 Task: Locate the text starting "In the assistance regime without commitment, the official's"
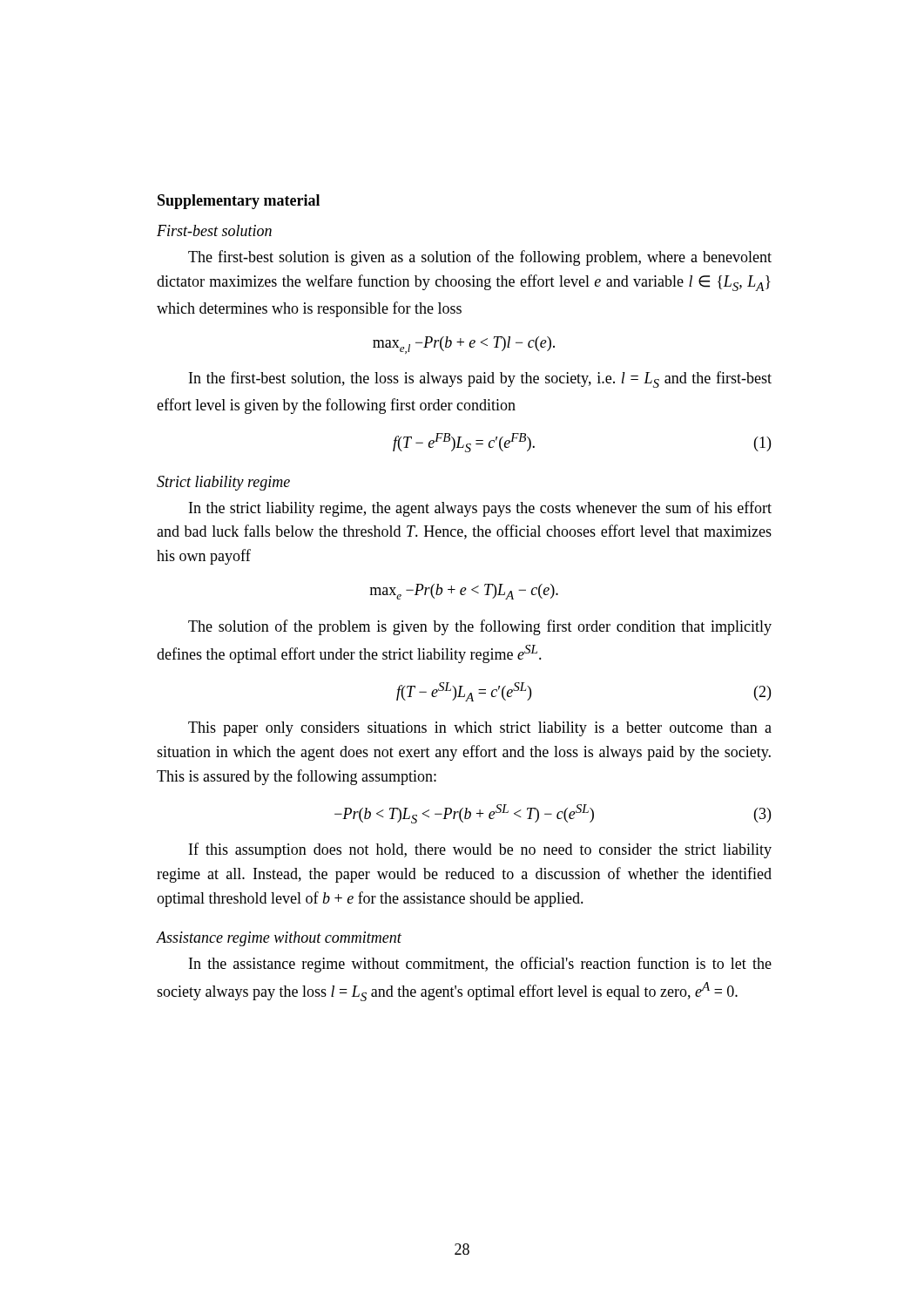tap(464, 980)
